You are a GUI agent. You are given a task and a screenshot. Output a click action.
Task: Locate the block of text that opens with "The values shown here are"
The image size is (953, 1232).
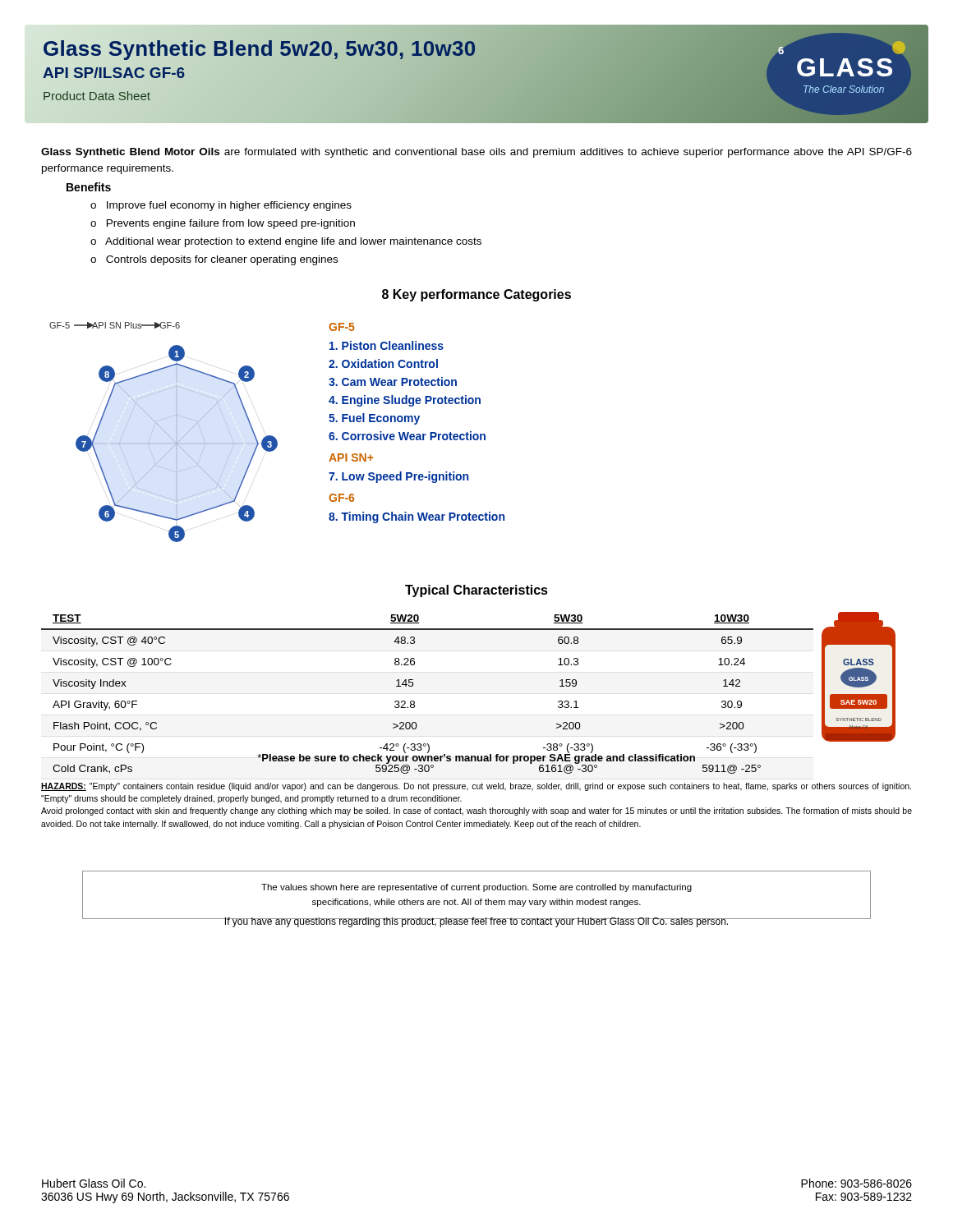476,895
